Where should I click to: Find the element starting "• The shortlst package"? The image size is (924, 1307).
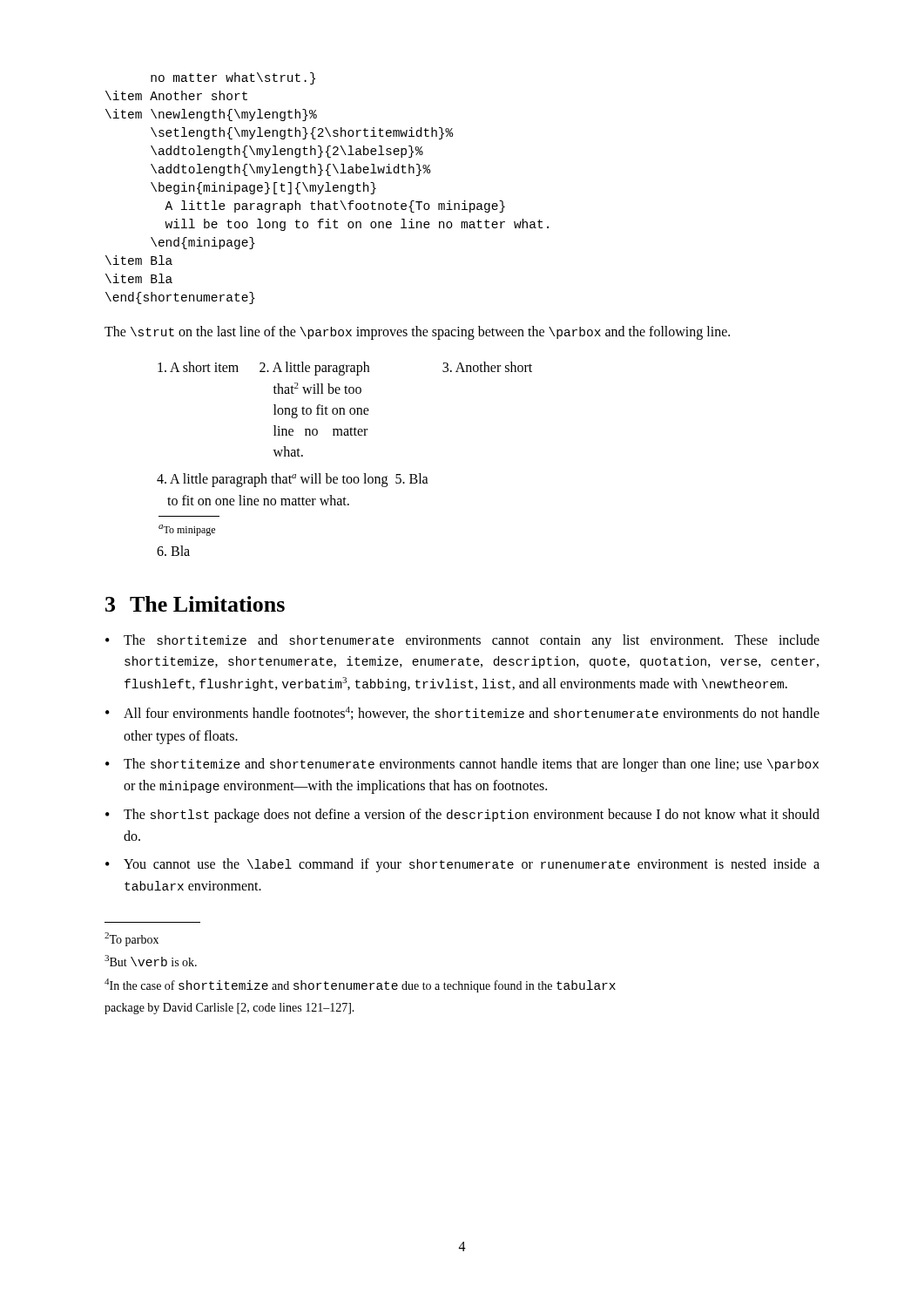(x=462, y=826)
